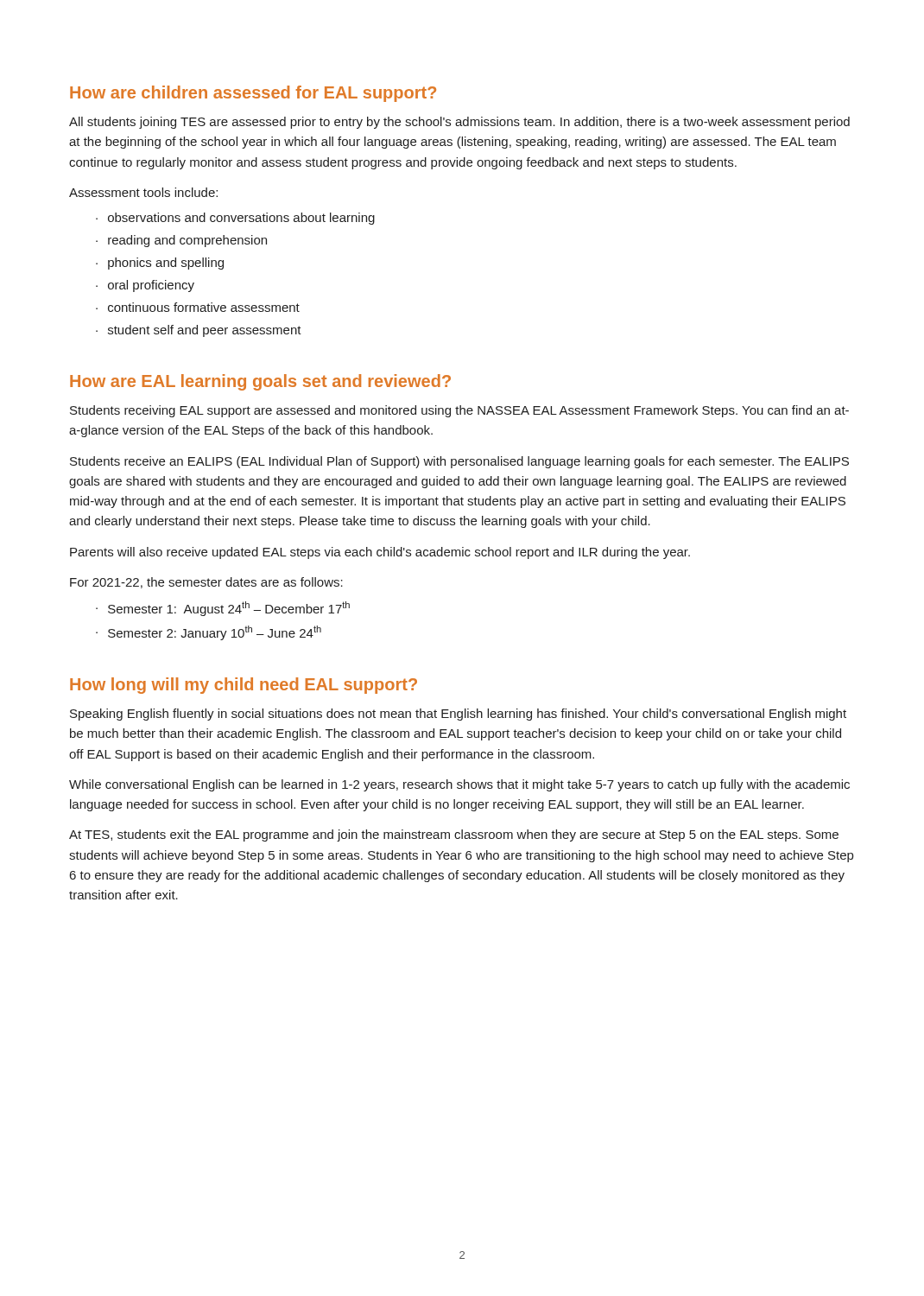Point to the passage starting "·phonics and spelling"

tap(160, 263)
